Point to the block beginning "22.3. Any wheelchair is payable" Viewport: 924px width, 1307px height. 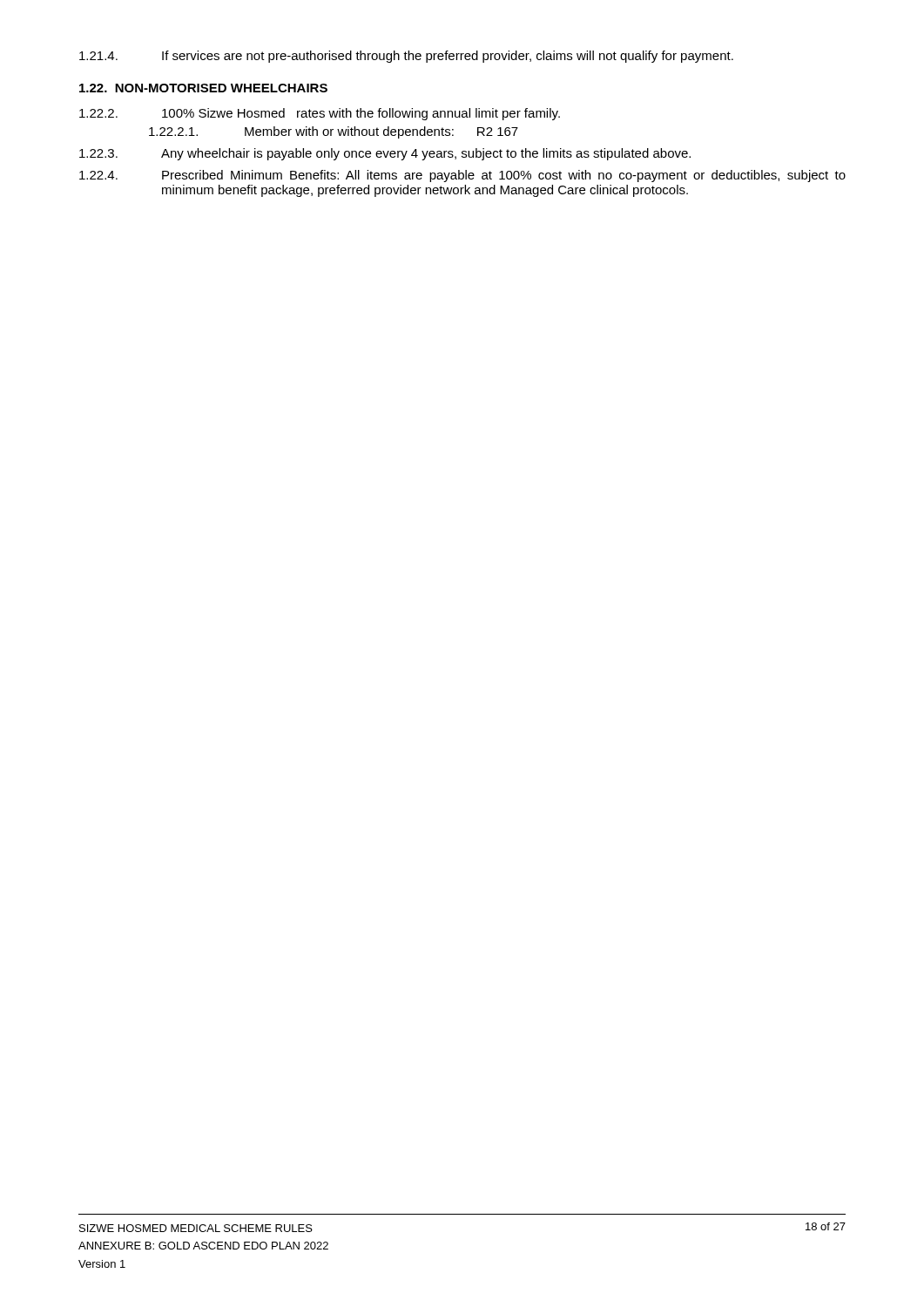(x=462, y=153)
